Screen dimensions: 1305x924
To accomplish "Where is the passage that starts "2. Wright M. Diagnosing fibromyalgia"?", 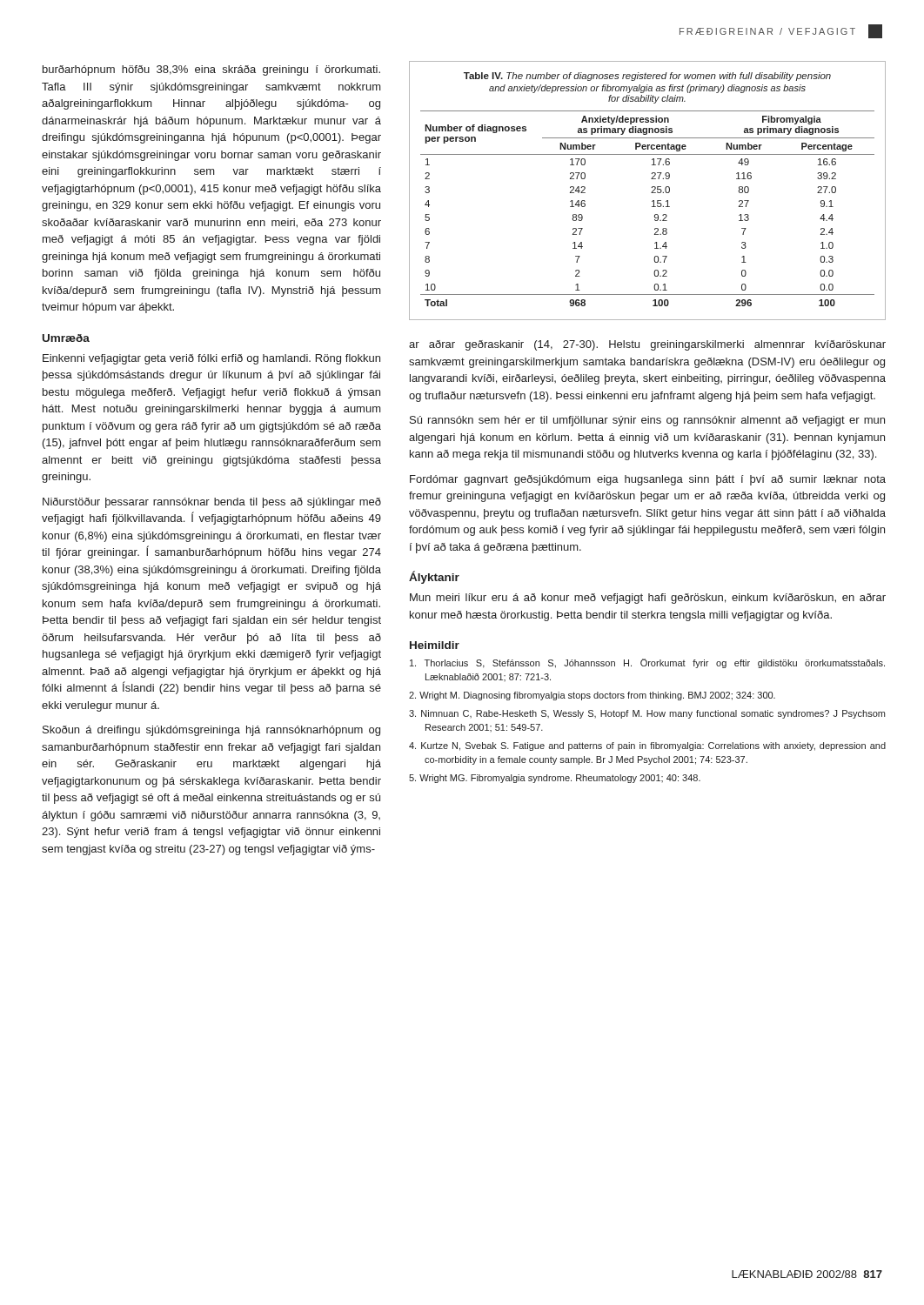I will [x=592, y=695].
